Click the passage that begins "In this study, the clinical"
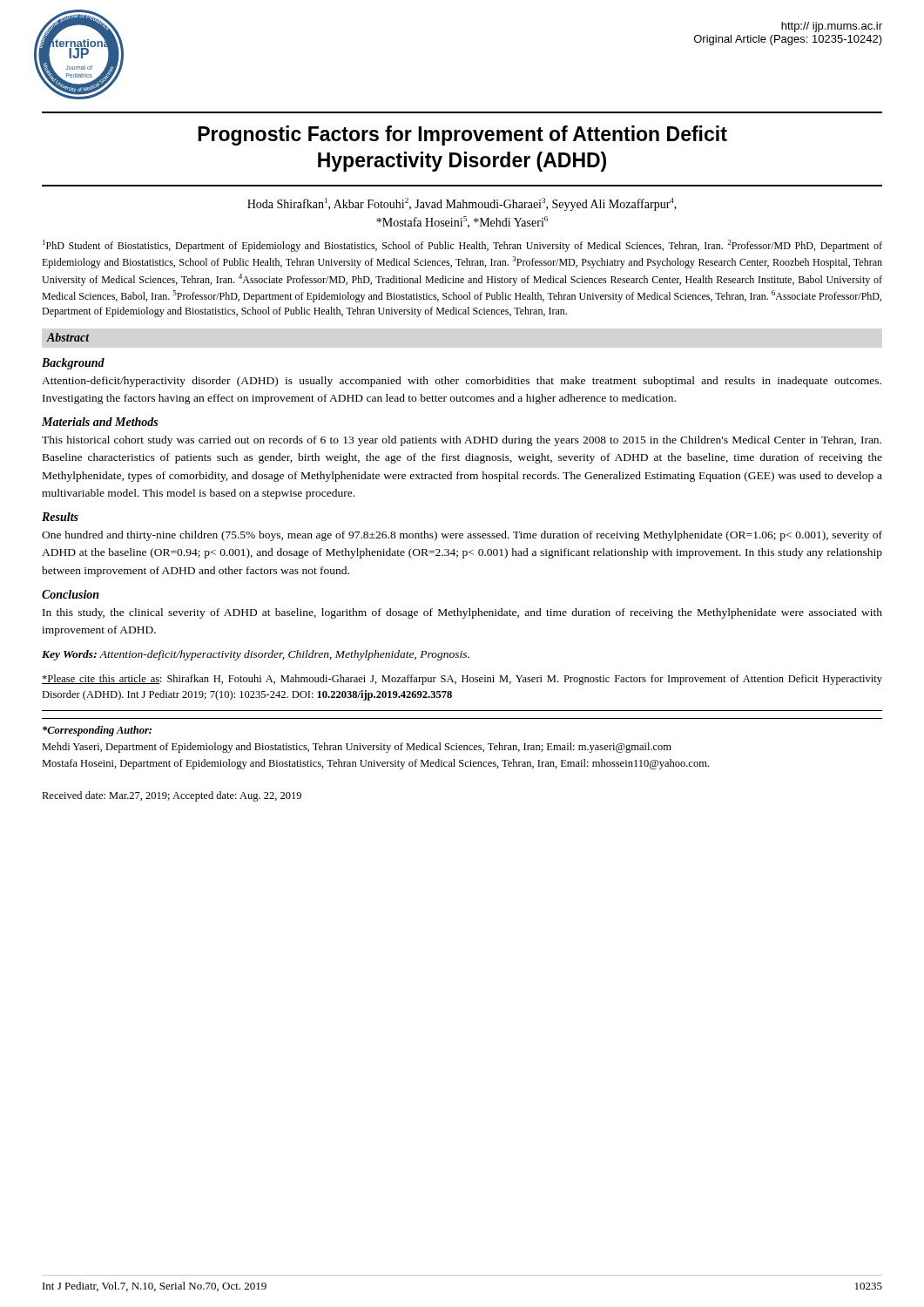924x1307 pixels. coord(462,621)
